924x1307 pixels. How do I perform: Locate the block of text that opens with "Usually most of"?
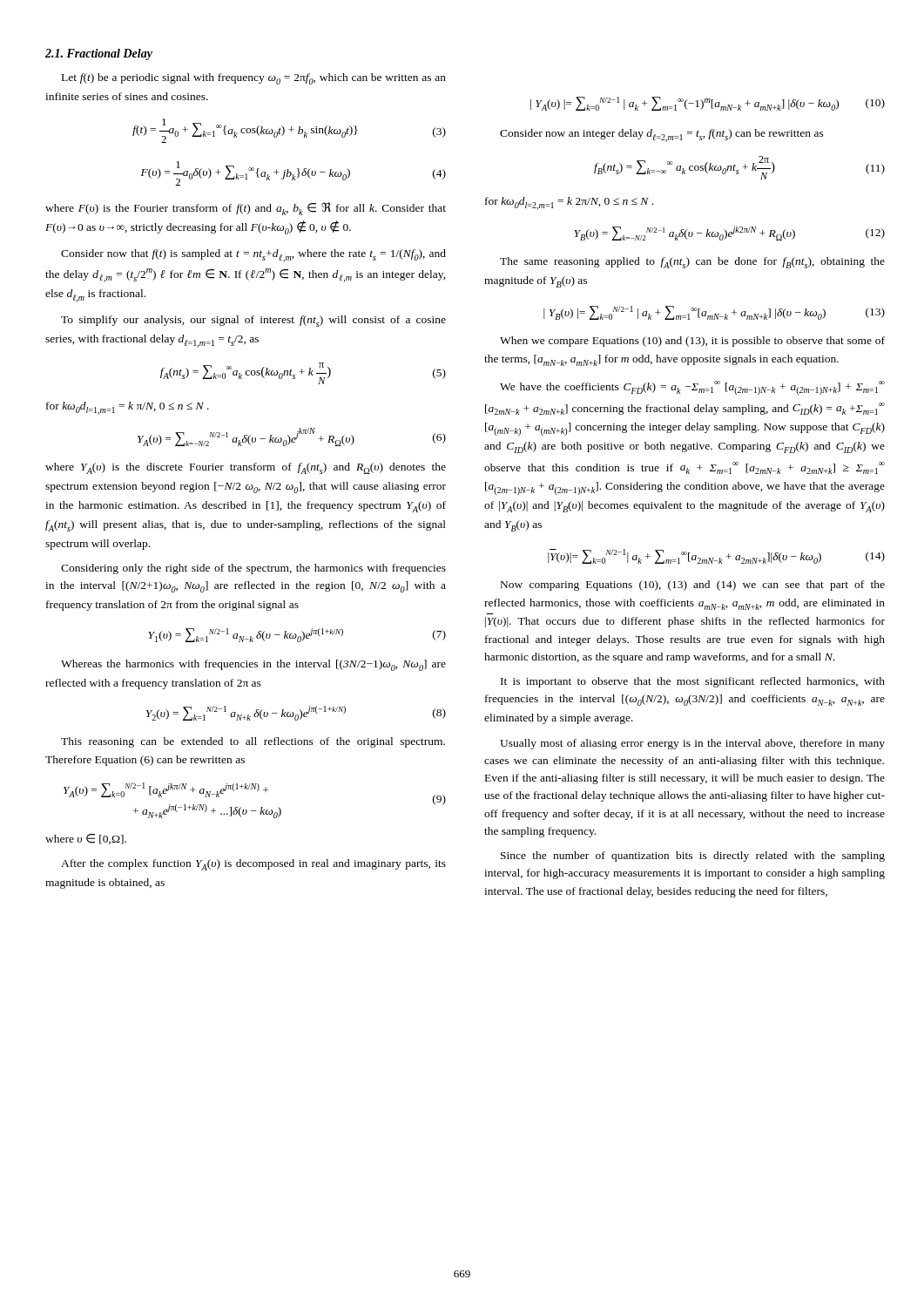[684, 787]
